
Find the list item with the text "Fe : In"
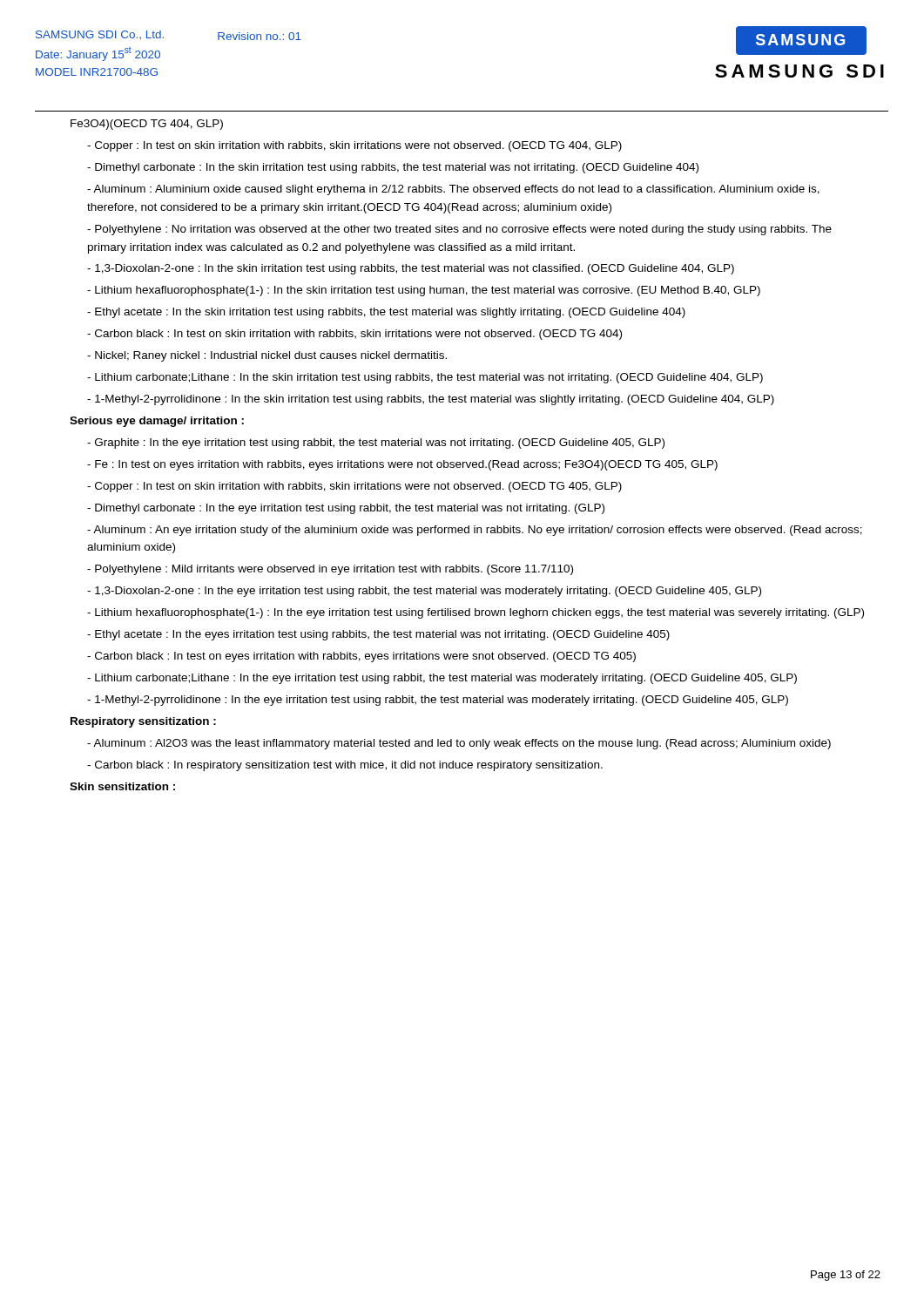[x=479, y=465]
